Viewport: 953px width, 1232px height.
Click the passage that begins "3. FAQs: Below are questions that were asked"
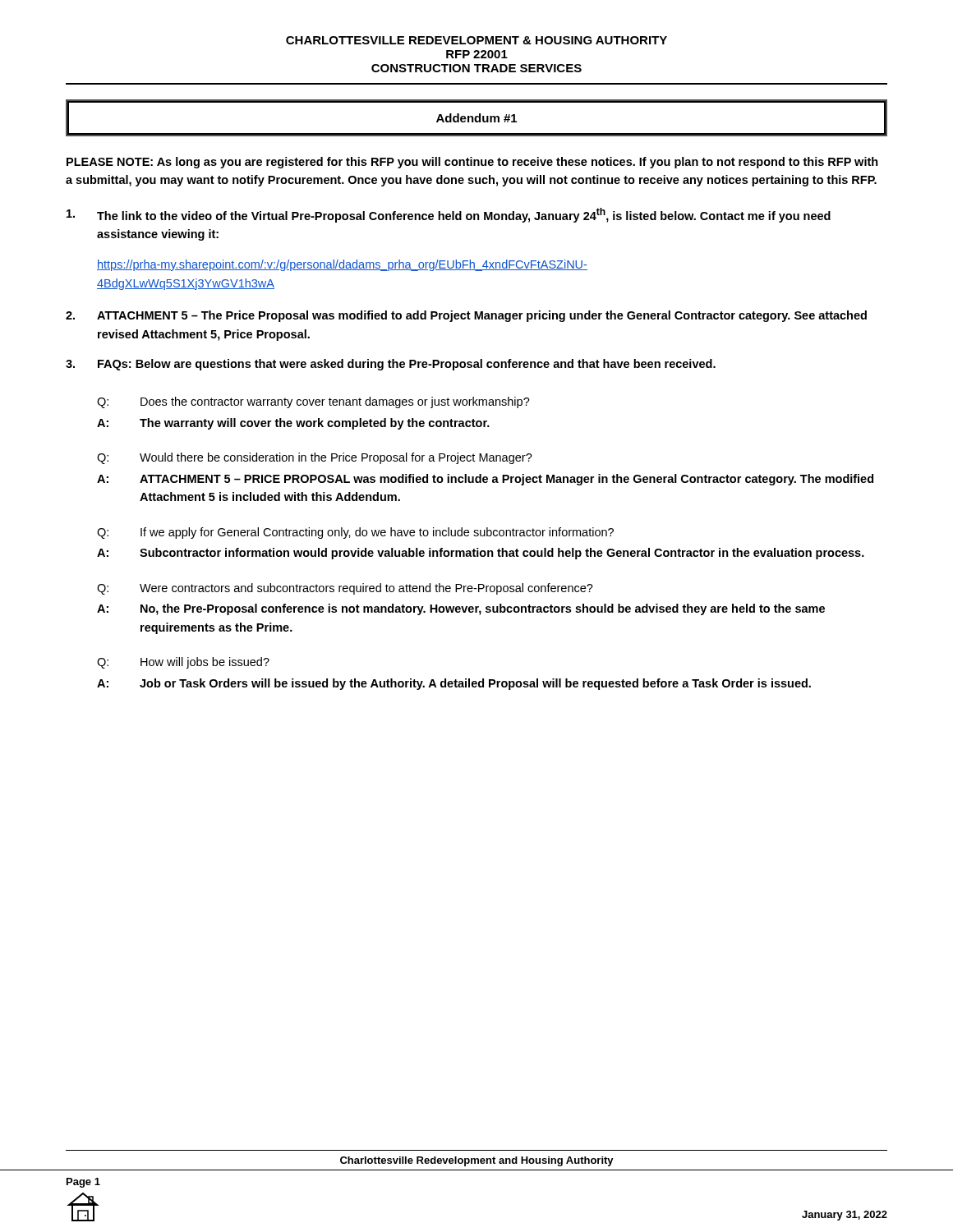click(x=476, y=364)
